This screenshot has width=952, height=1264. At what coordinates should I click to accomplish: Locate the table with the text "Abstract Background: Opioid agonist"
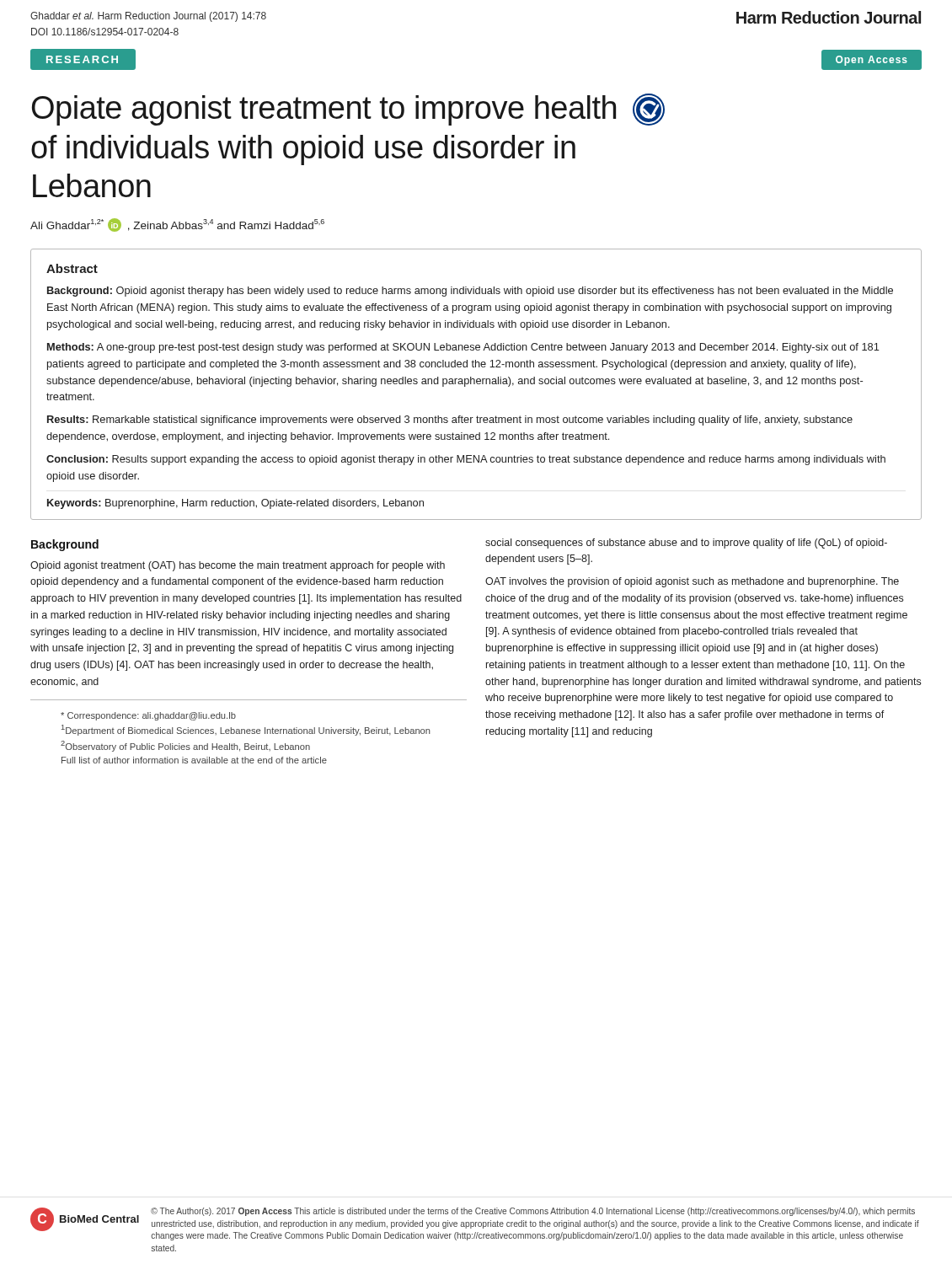point(476,384)
